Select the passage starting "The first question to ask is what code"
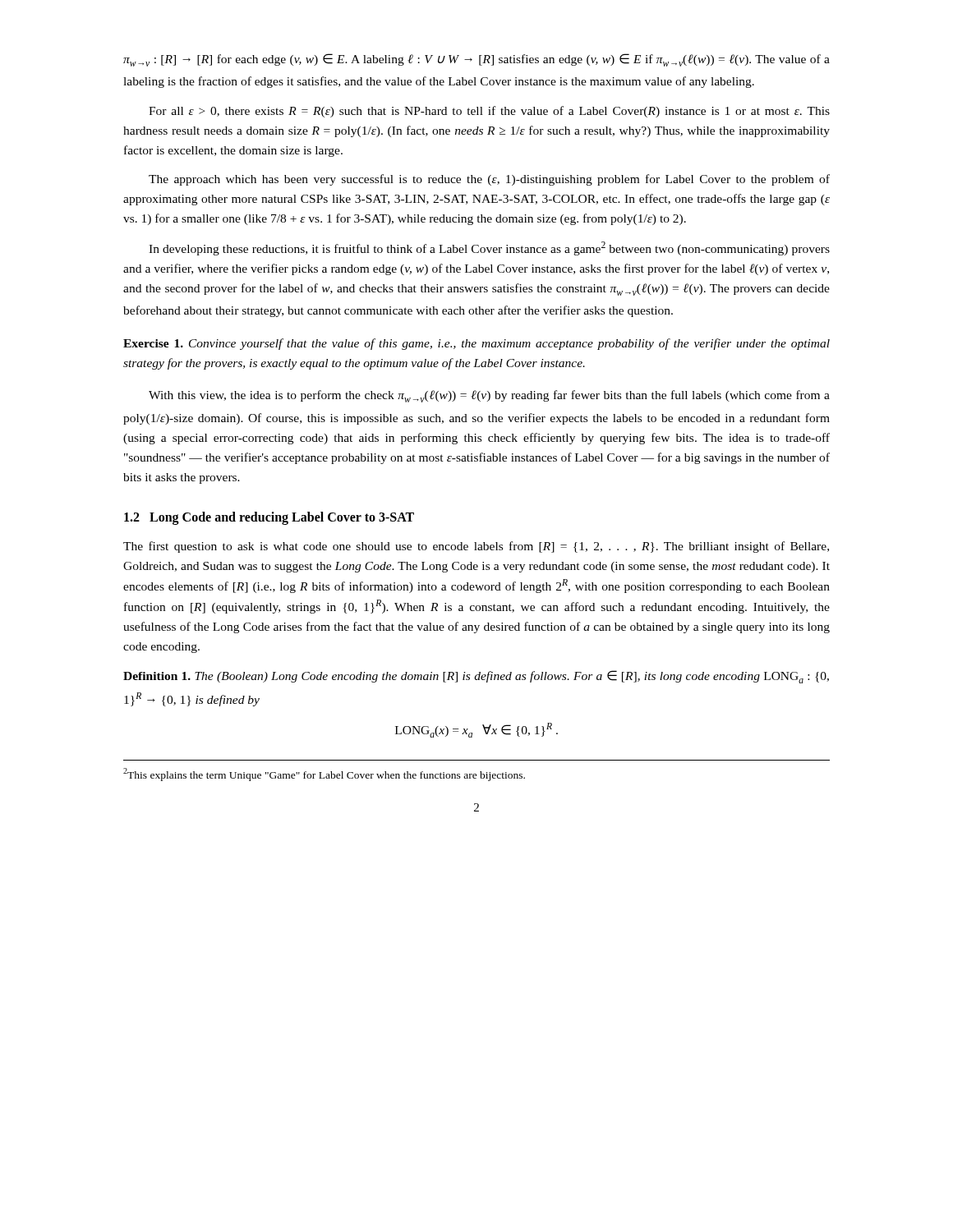This screenshot has height=1232, width=953. tap(476, 596)
